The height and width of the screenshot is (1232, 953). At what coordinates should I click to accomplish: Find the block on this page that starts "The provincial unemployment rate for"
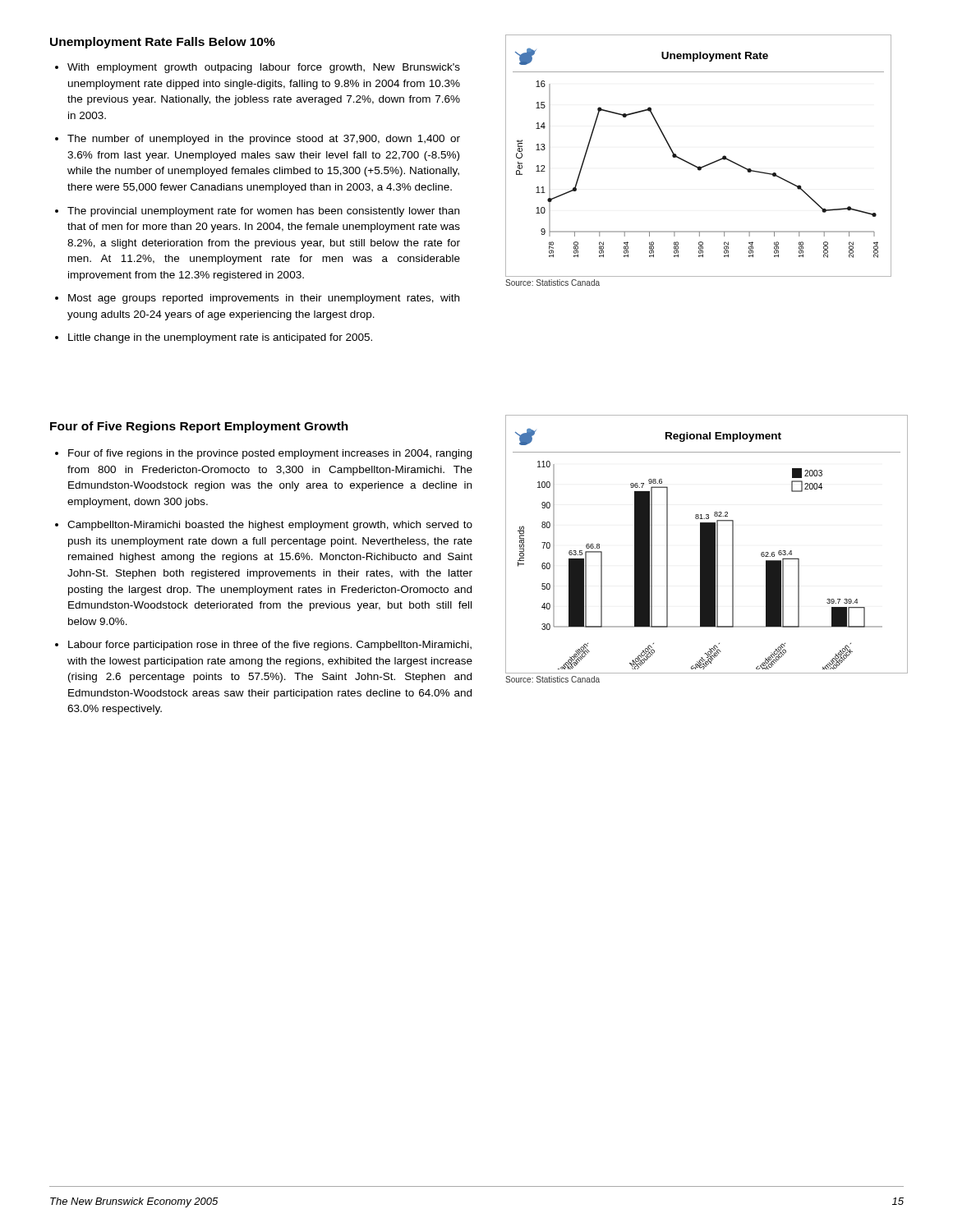tap(264, 242)
